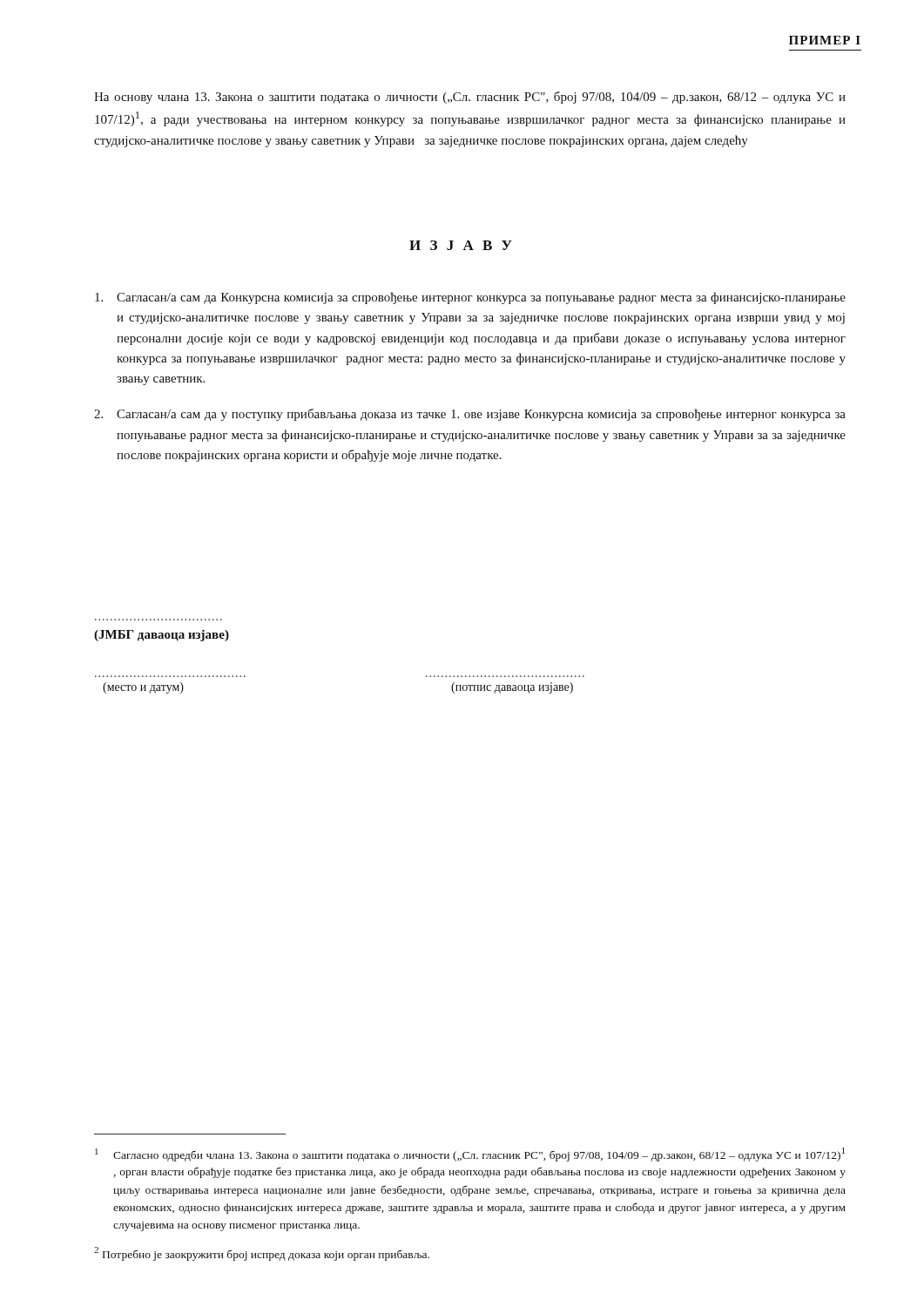Viewport: 924px width, 1307px height.
Task: Locate the block starting "И З Ј А В У"
Action: click(x=462, y=245)
